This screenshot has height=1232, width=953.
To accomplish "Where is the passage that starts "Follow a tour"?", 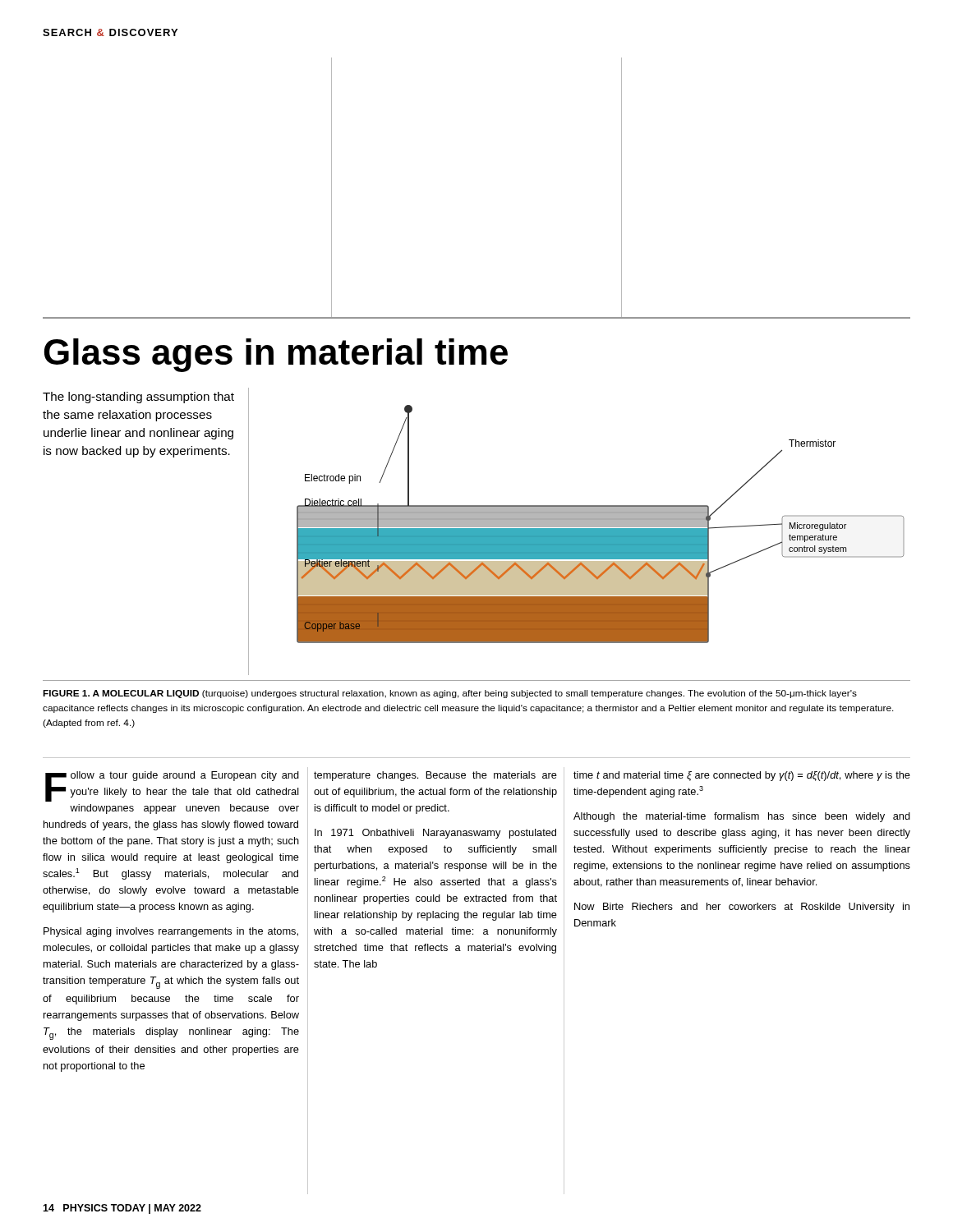I will coord(171,921).
